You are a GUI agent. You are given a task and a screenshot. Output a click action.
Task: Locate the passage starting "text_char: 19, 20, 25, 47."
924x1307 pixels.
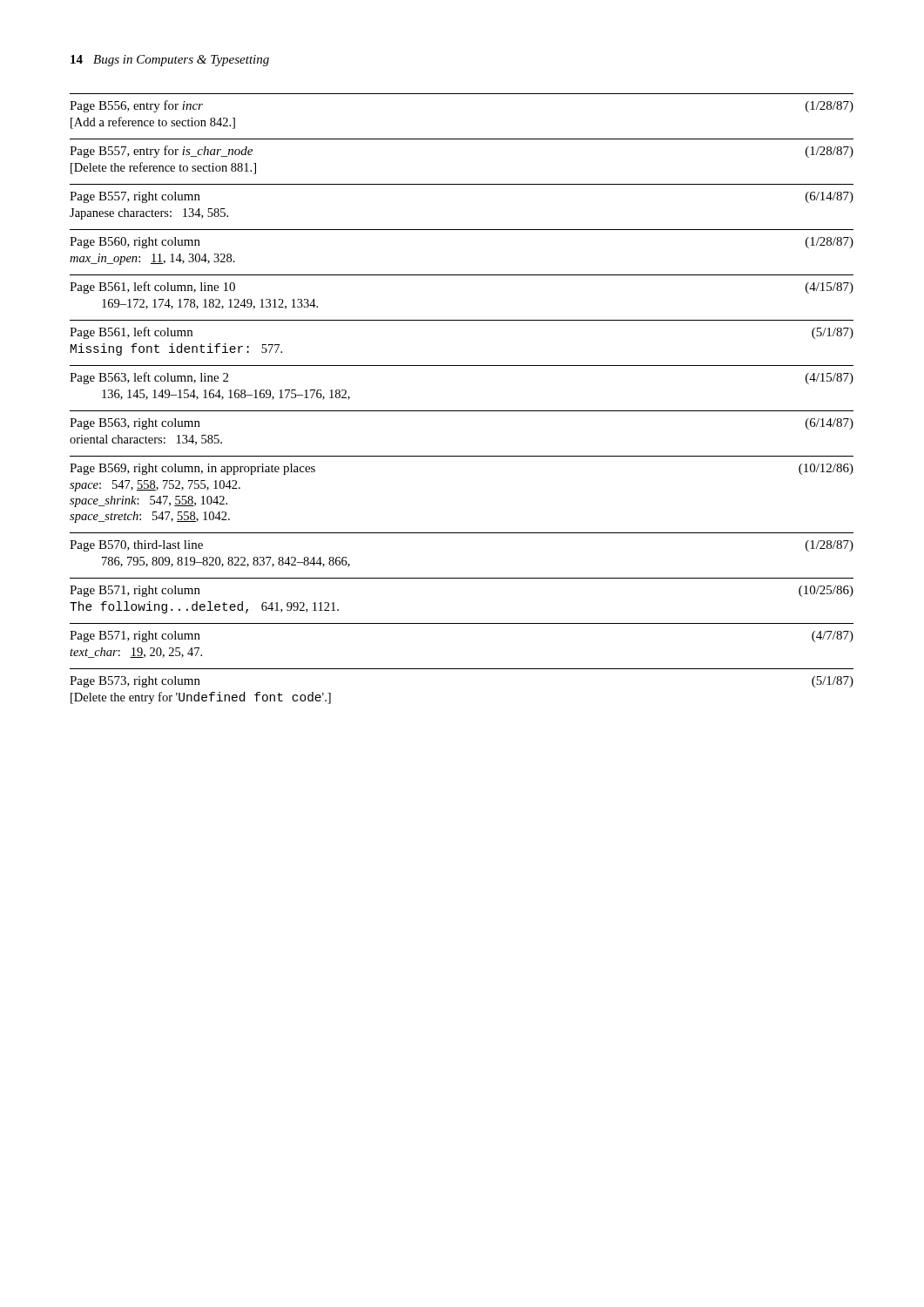point(136,653)
